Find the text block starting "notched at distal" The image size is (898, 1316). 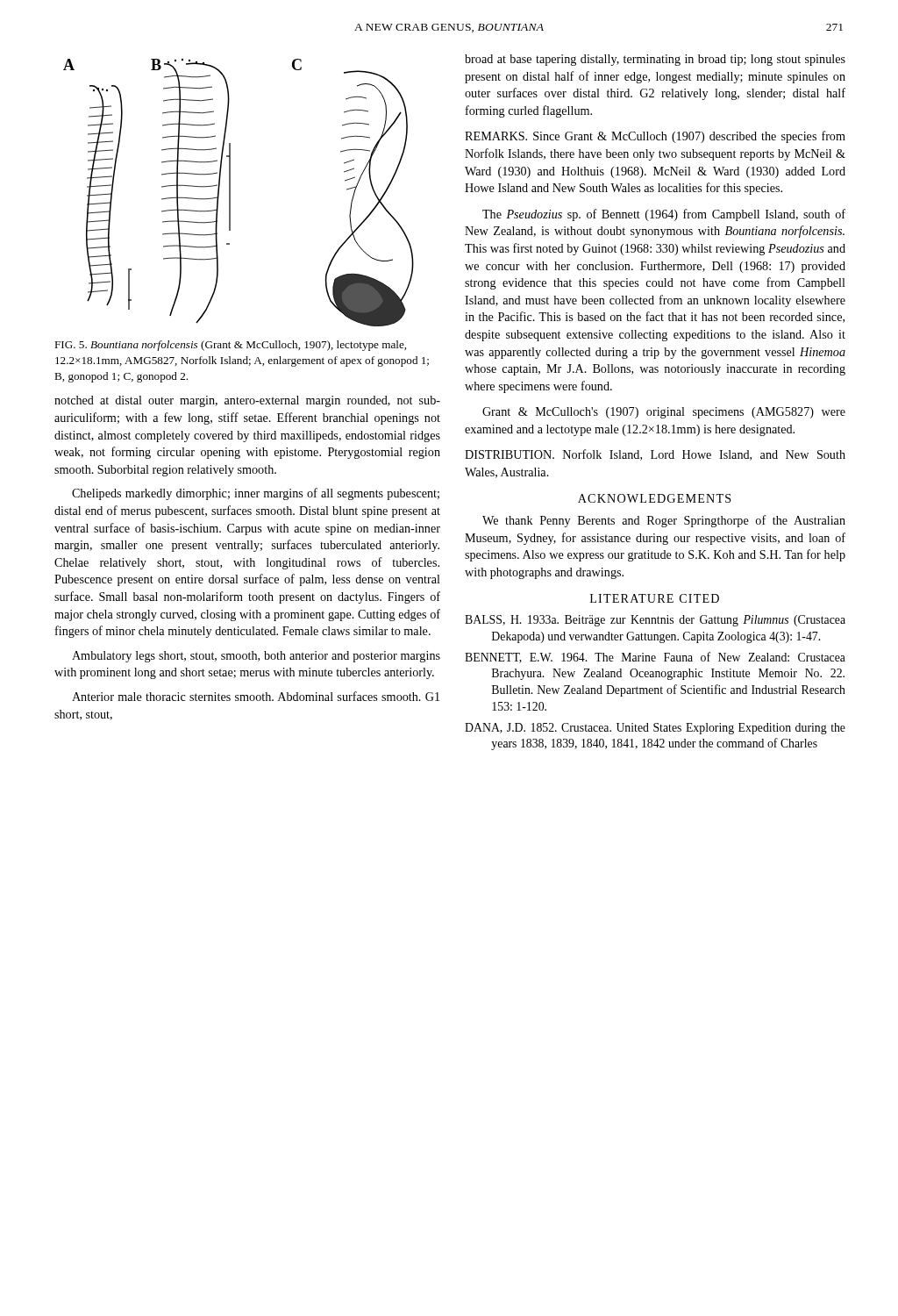[x=247, y=436]
